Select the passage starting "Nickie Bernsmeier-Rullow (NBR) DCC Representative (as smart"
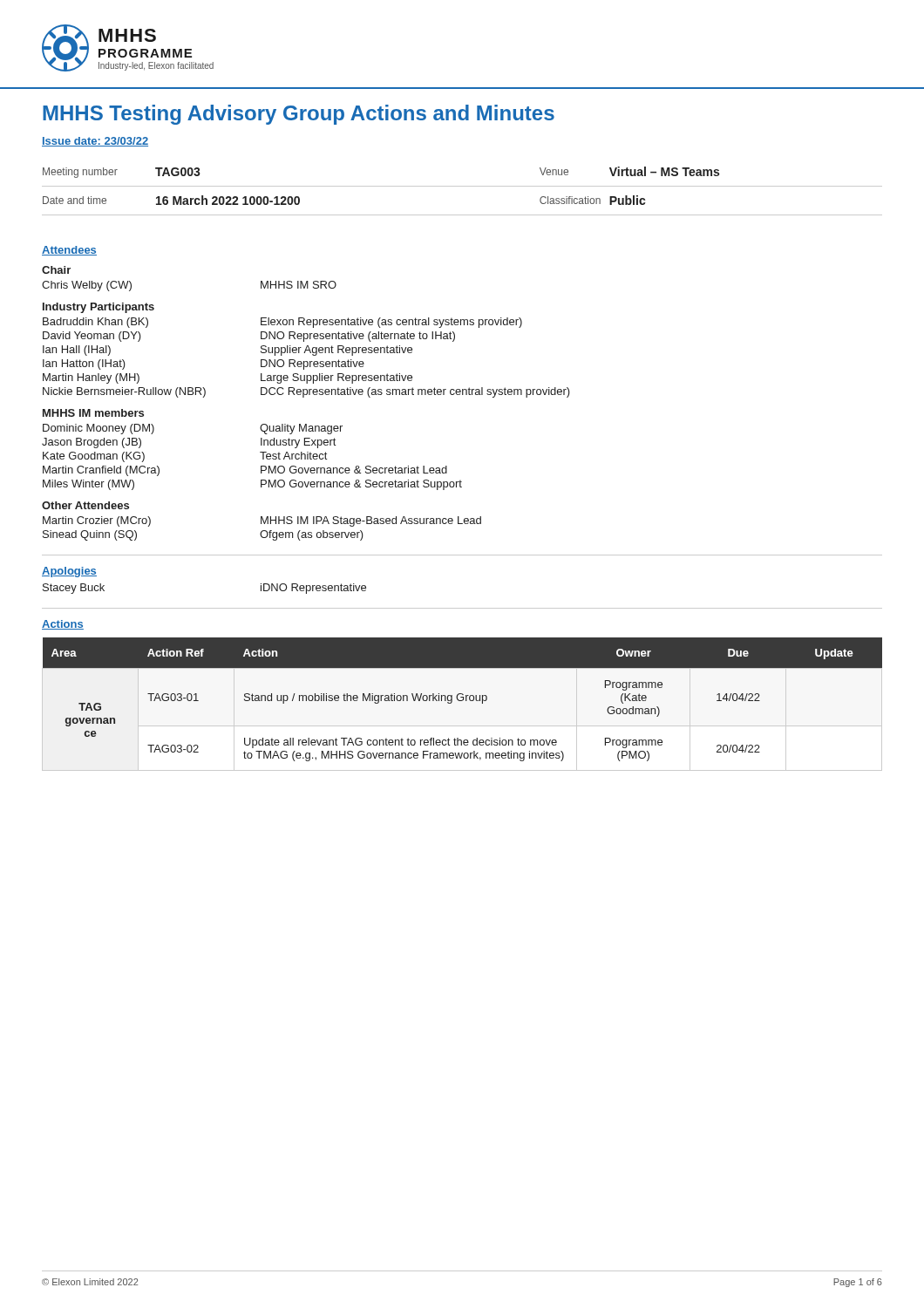Viewport: 924px width, 1308px height. pos(306,391)
